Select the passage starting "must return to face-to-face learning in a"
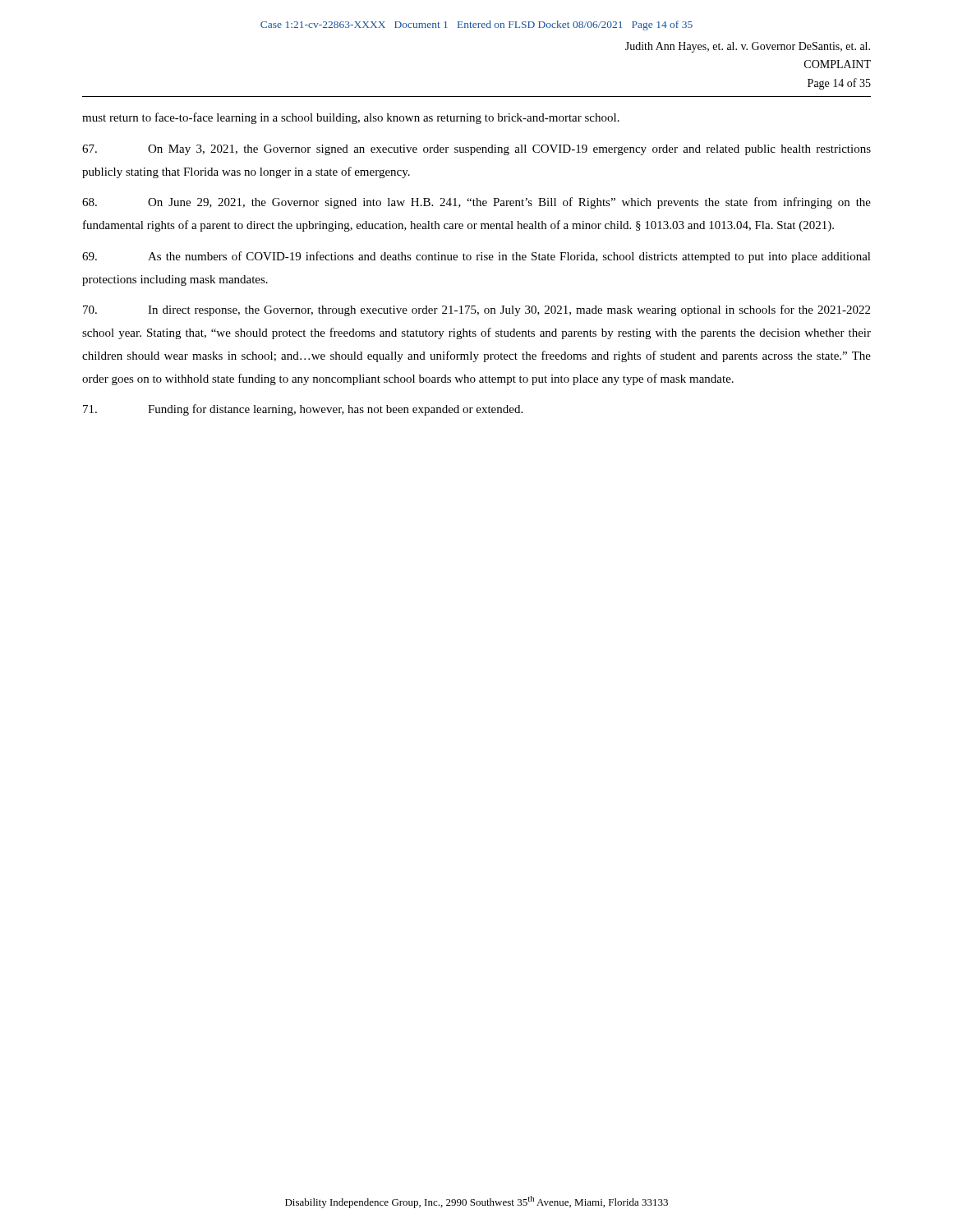Screen dimensions: 1232x953 tap(351, 117)
